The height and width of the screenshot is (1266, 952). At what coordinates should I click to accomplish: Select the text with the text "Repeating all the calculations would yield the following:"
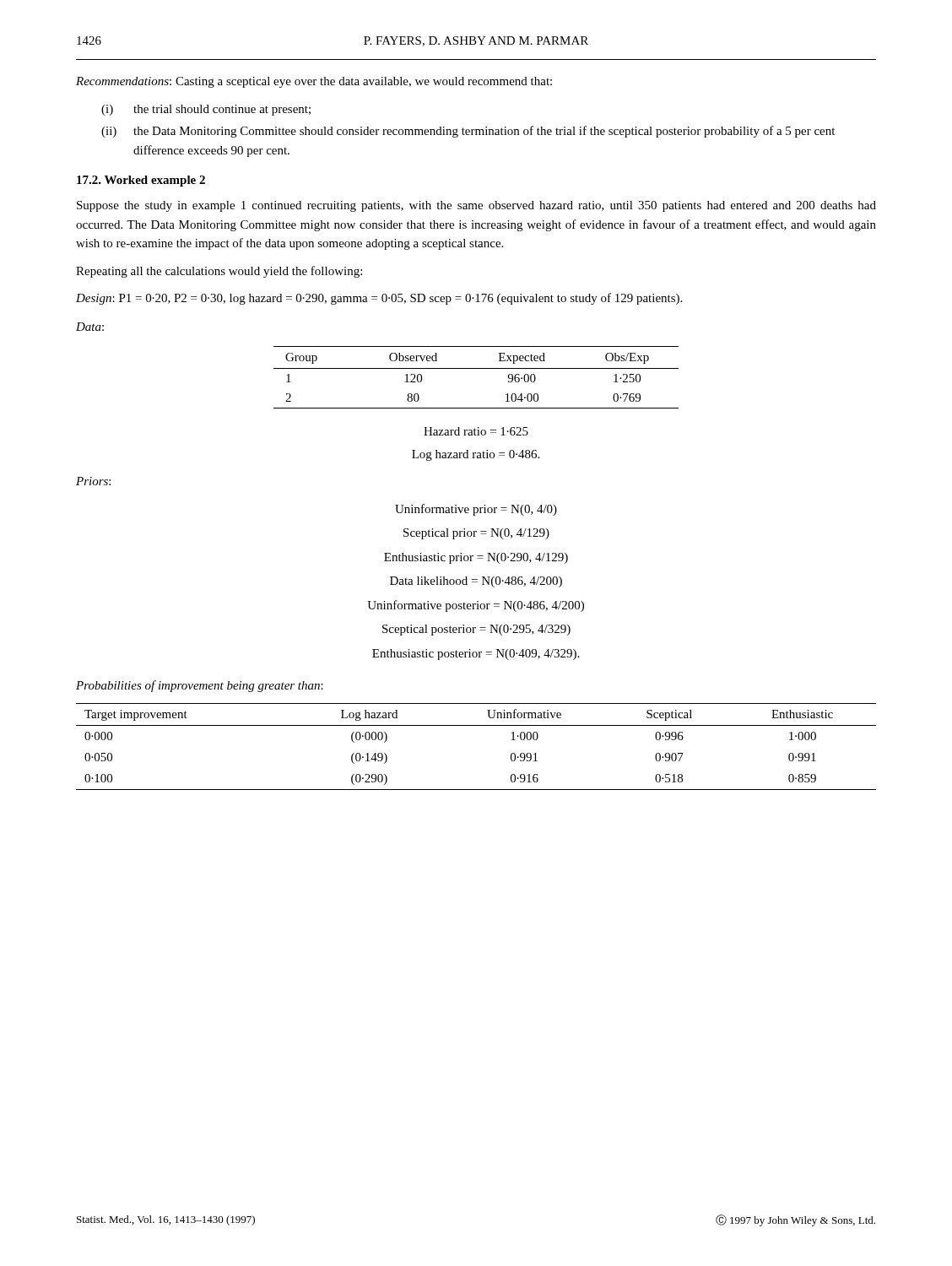(219, 272)
